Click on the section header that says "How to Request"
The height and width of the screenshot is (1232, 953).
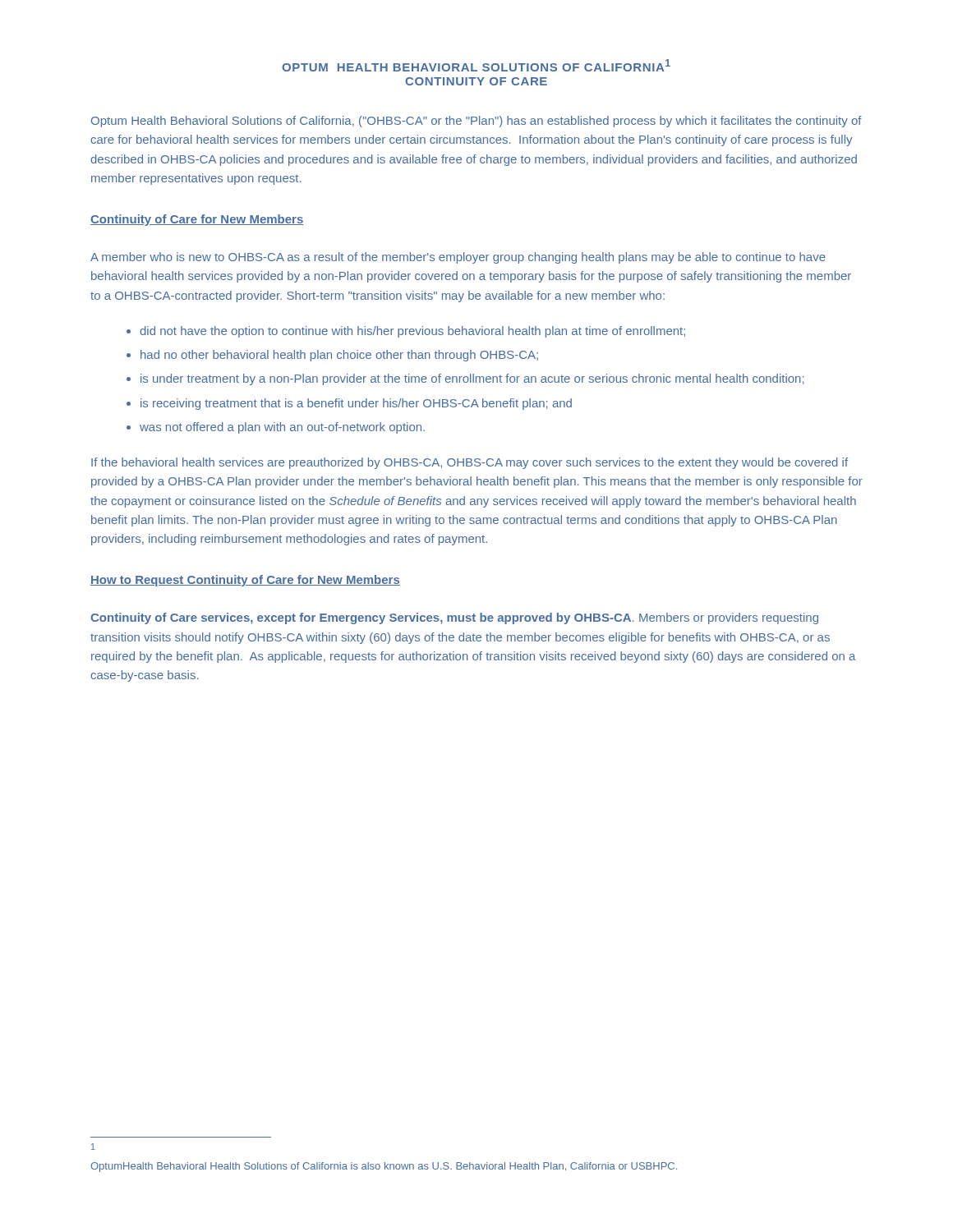245,580
